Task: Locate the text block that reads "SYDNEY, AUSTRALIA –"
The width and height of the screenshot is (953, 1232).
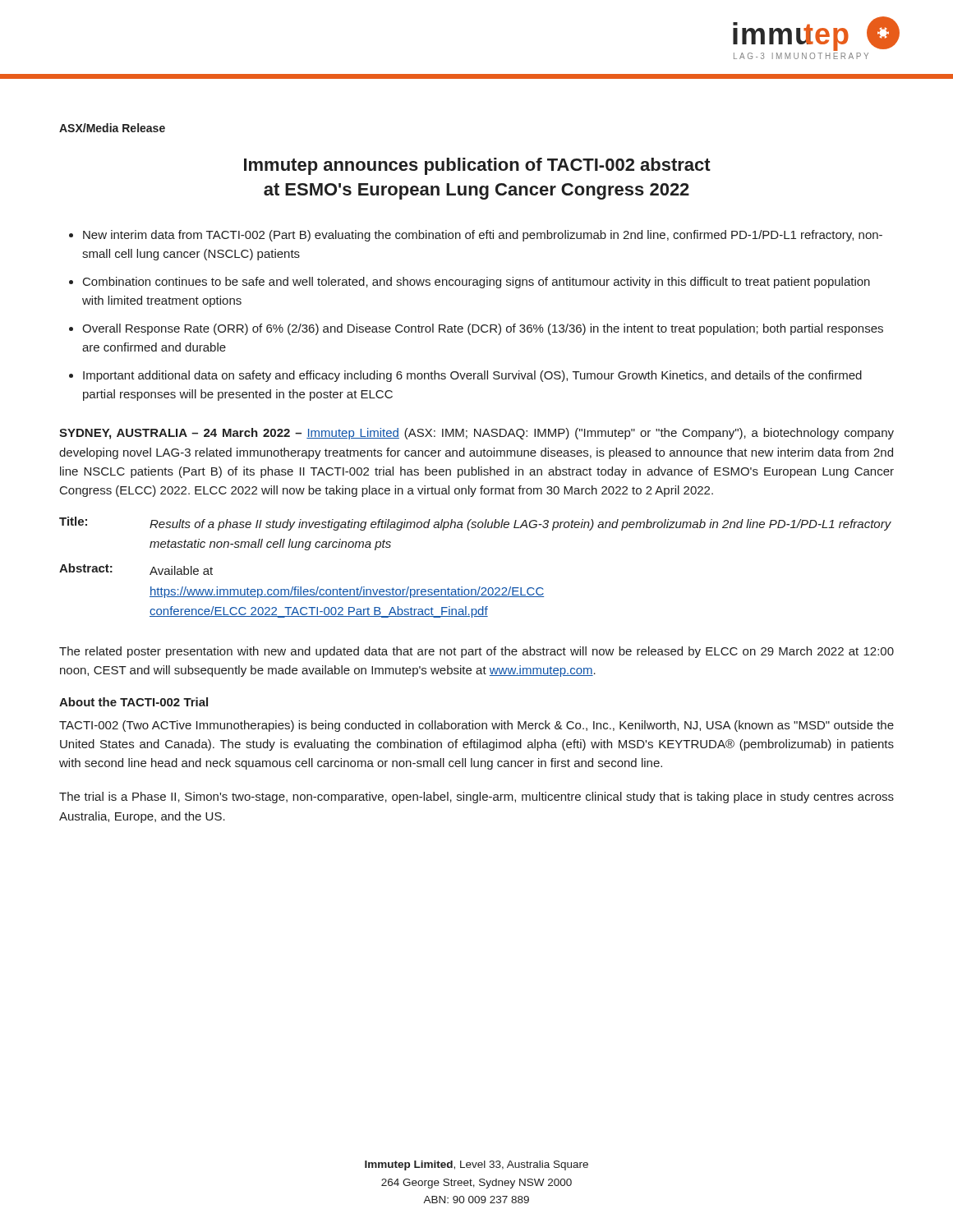Action: pyautogui.click(x=476, y=461)
